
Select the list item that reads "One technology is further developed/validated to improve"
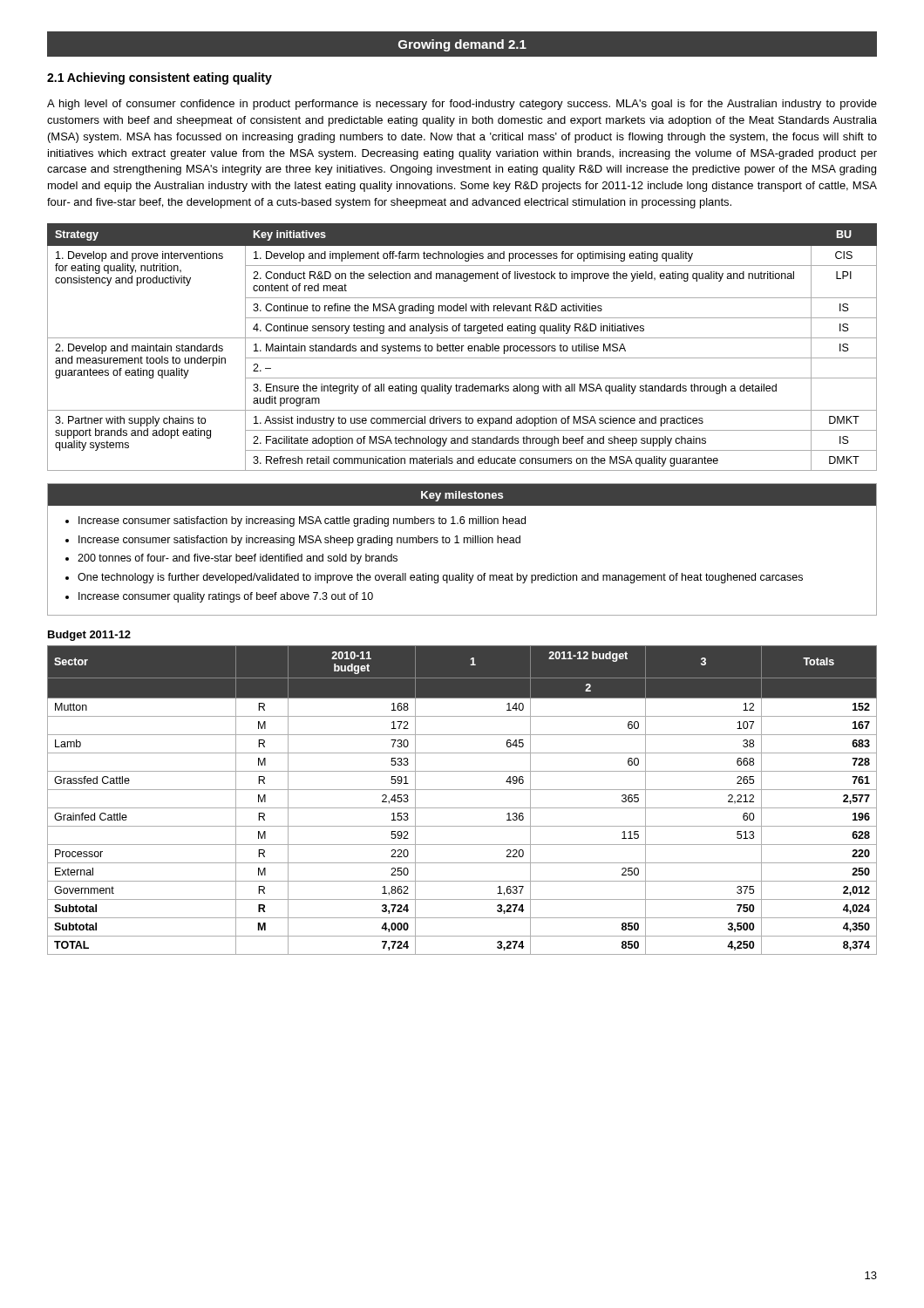coord(440,577)
